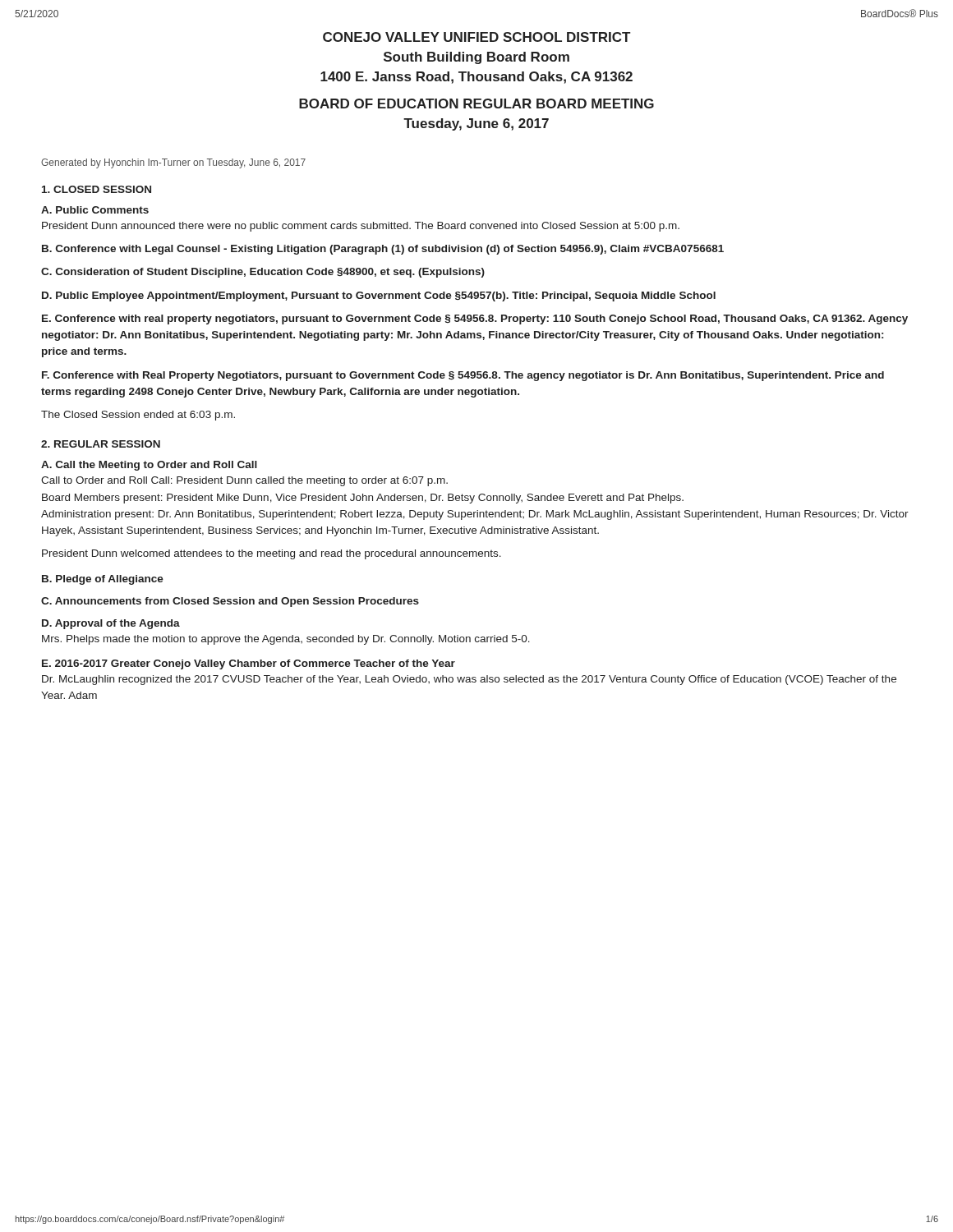Point to the block starting "2. REGULAR SESSION"
The height and width of the screenshot is (1232, 953).
(101, 444)
